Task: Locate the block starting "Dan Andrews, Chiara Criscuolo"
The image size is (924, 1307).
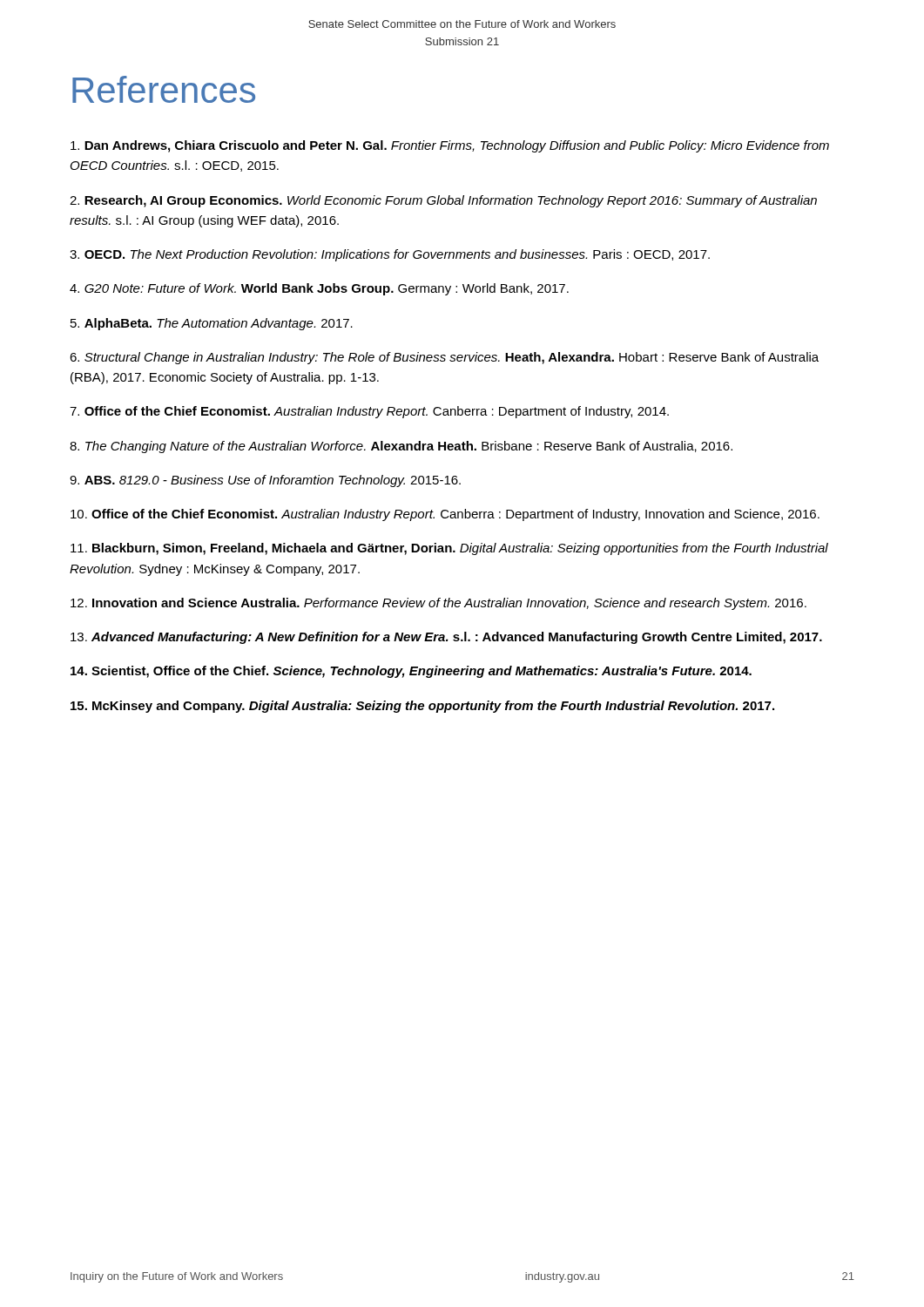Action: pos(450,155)
